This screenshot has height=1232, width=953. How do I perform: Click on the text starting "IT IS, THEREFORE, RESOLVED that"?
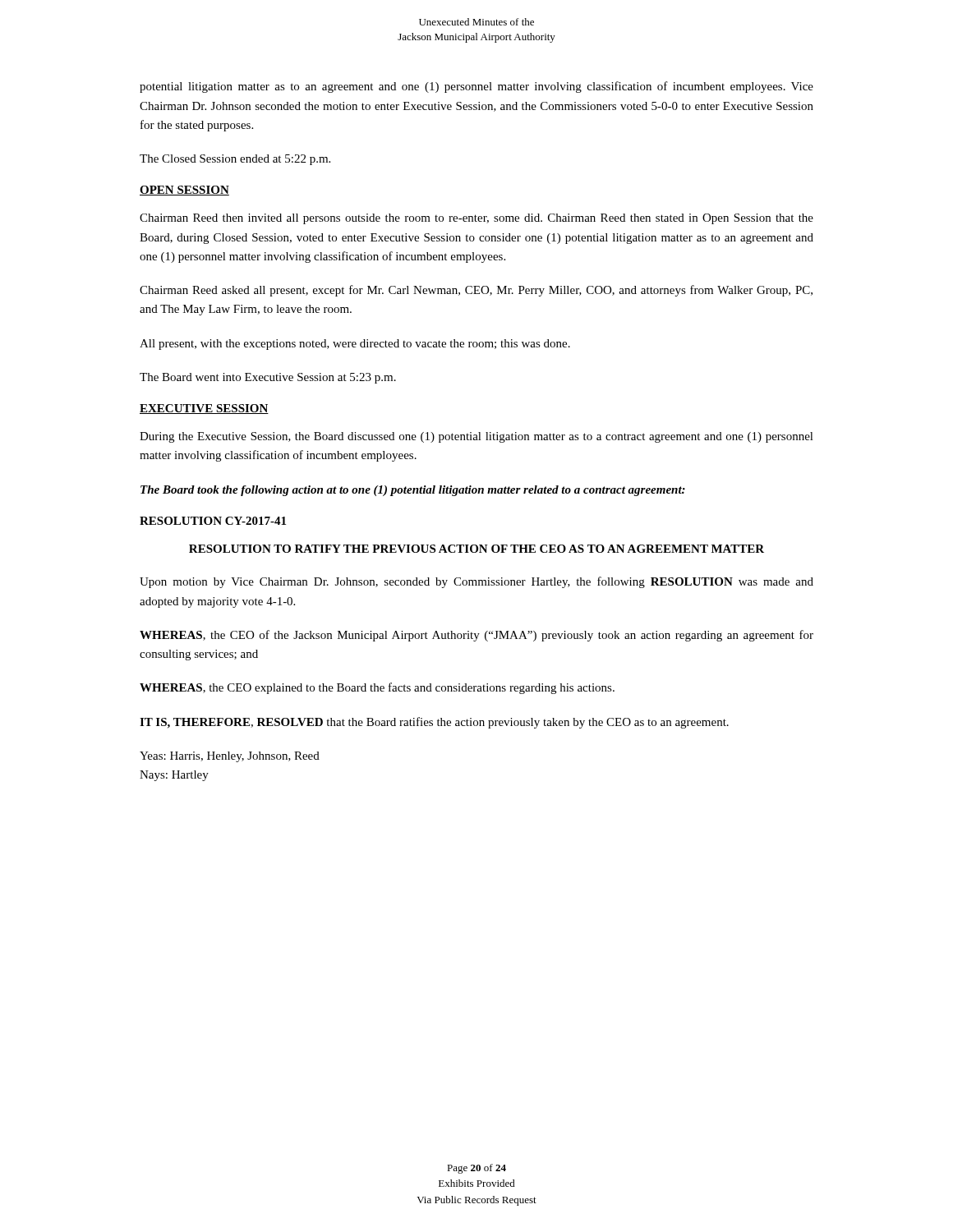[434, 722]
